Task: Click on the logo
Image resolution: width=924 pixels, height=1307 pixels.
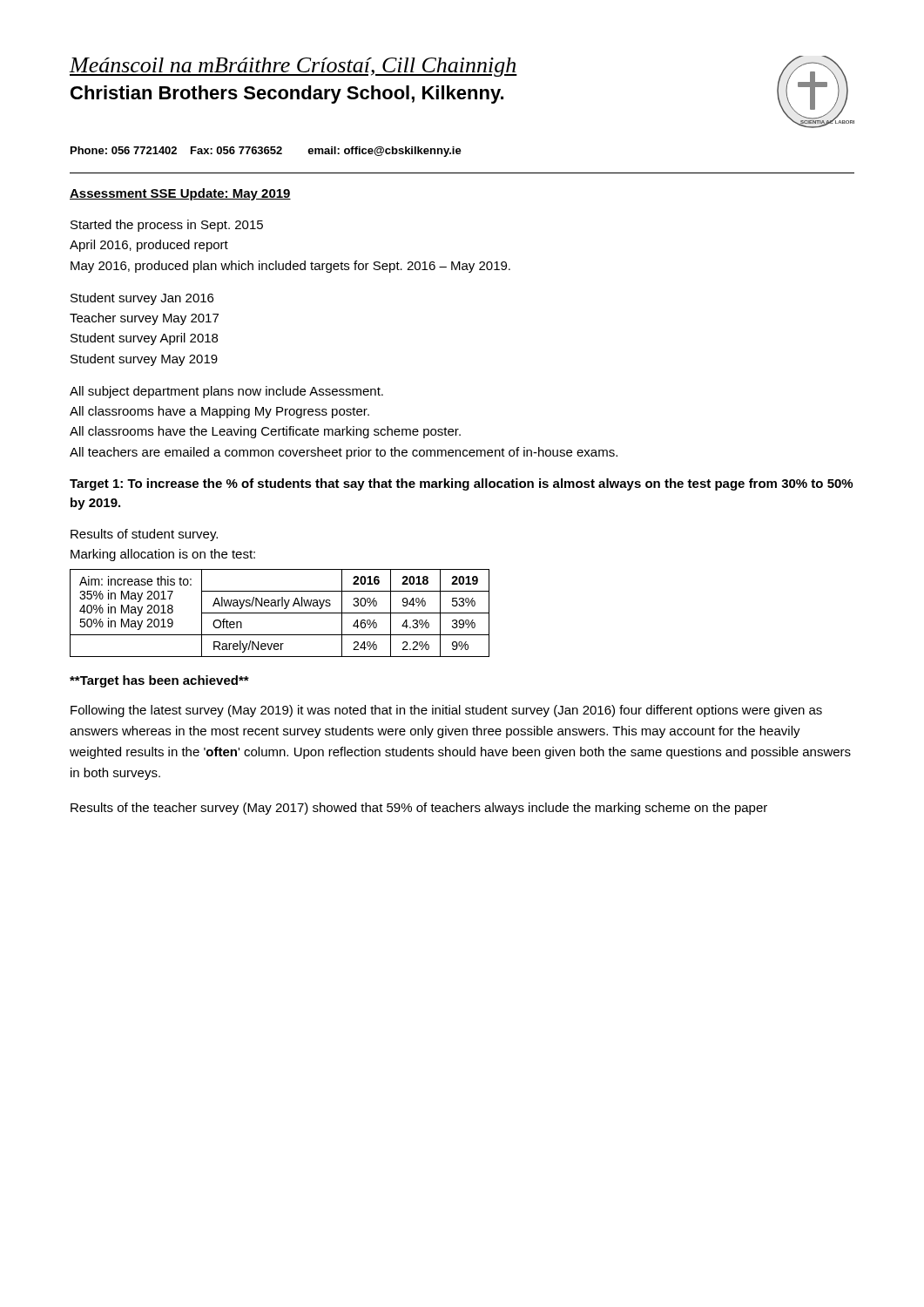Action: pyautogui.click(x=813, y=96)
